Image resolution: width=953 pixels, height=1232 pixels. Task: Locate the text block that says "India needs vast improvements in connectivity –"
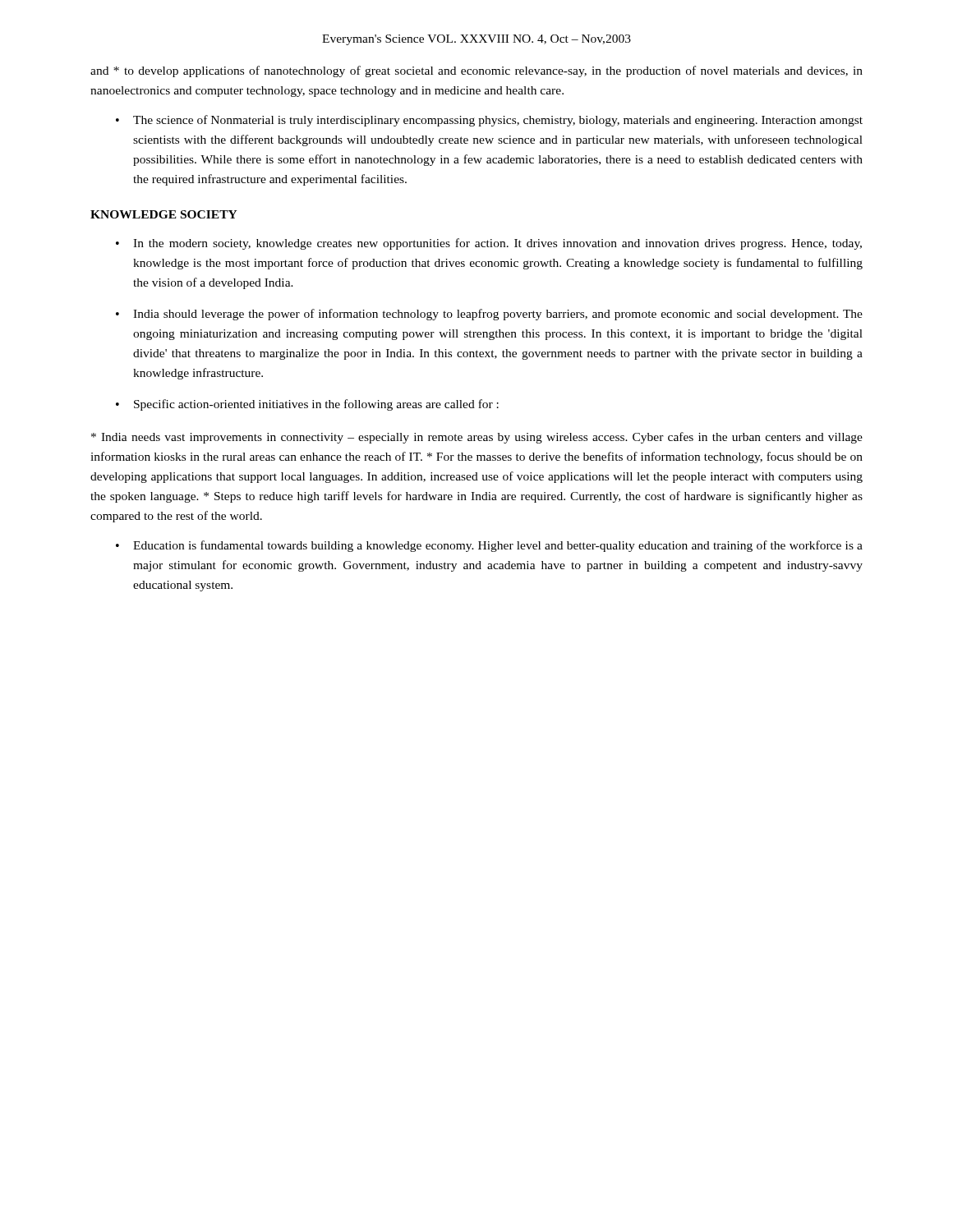tap(476, 476)
